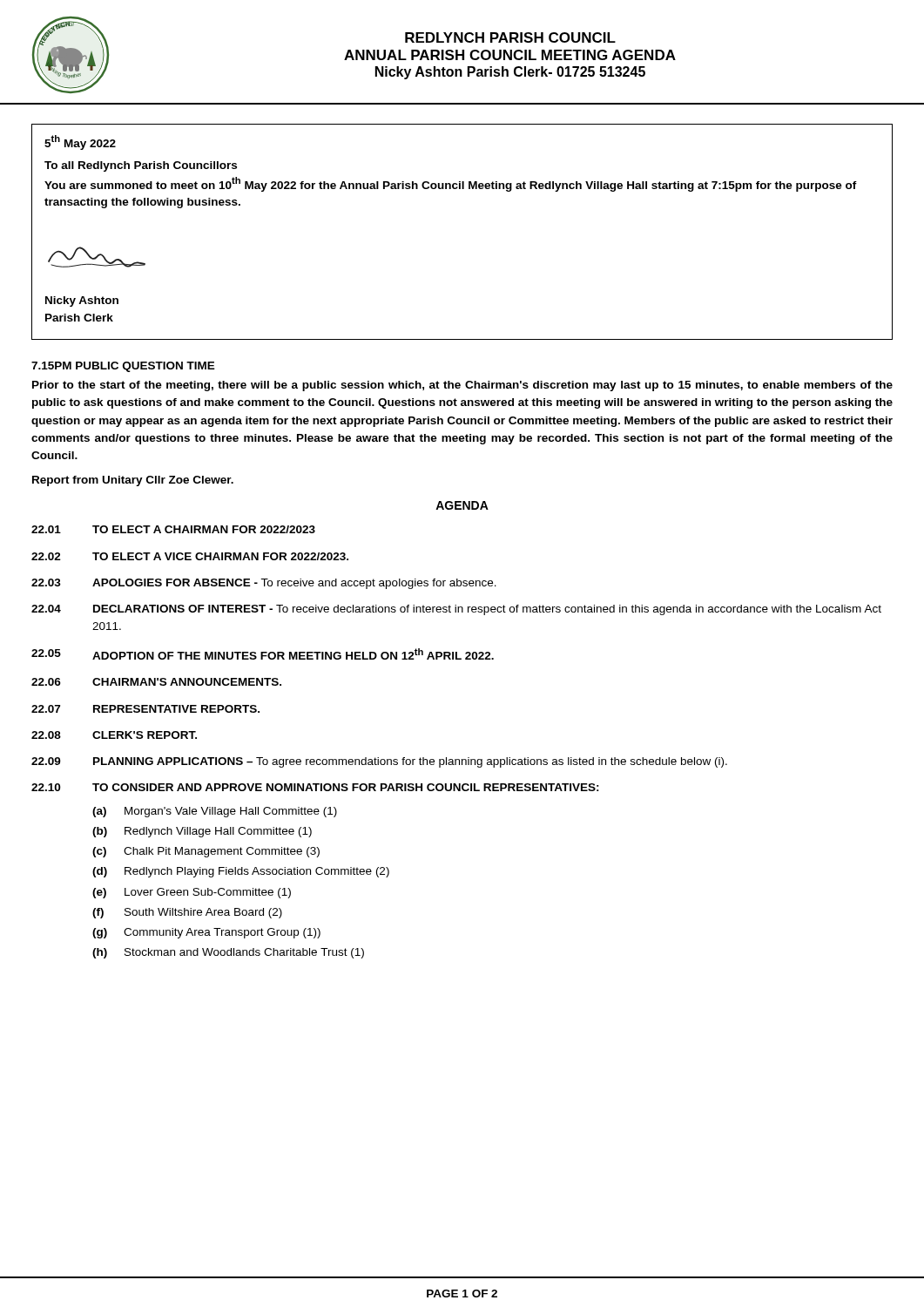Image resolution: width=924 pixels, height=1307 pixels.
Task: Point to the section header beginning "7.15PM PUBLIC QUESTION"
Action: point(123,366)
